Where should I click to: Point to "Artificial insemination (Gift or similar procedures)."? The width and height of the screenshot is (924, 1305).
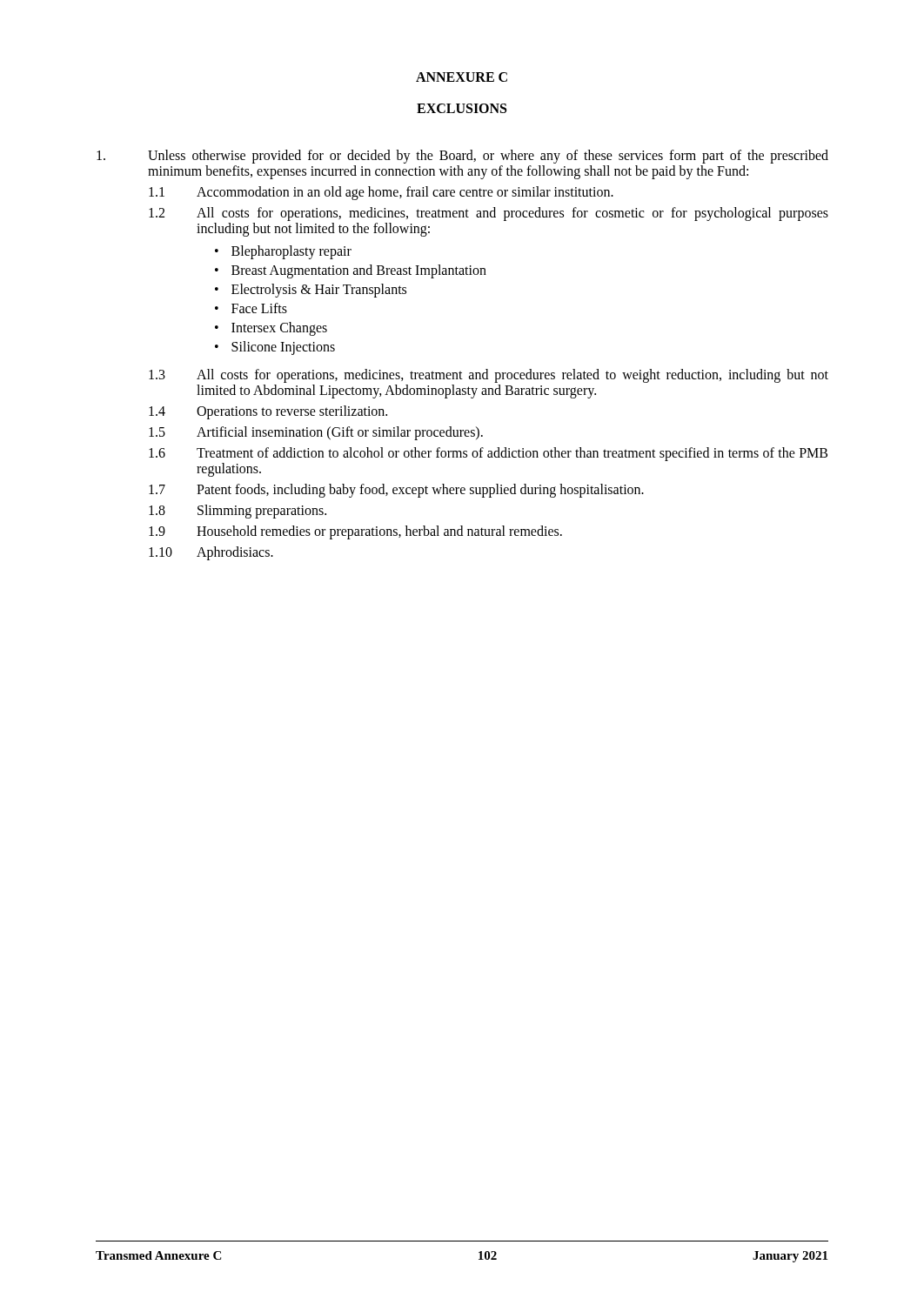click(340, 432)
